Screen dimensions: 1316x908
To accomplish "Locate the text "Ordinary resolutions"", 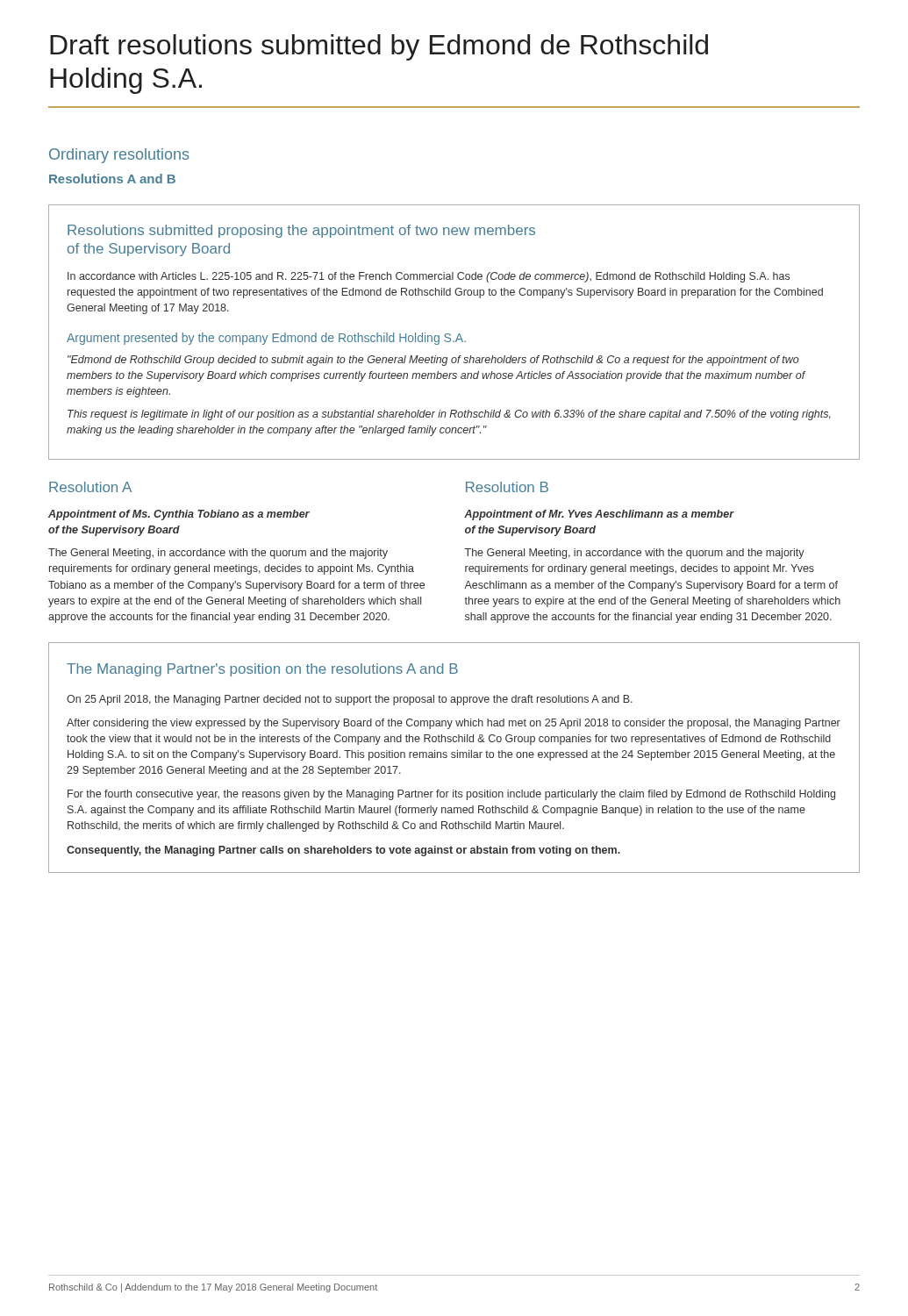I will click(x=119, y=154).
